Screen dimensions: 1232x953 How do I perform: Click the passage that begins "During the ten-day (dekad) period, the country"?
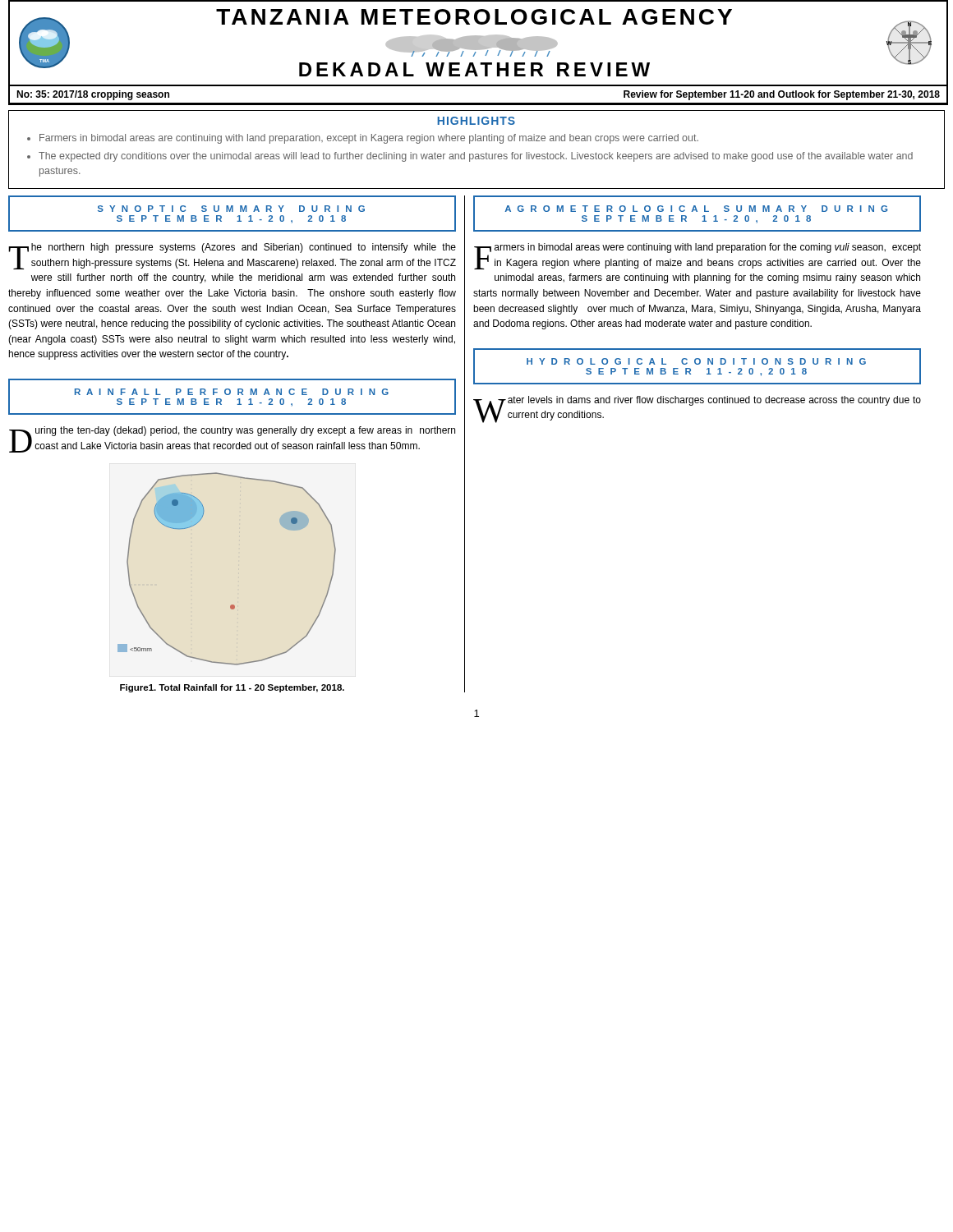click(x=232, y=439)
